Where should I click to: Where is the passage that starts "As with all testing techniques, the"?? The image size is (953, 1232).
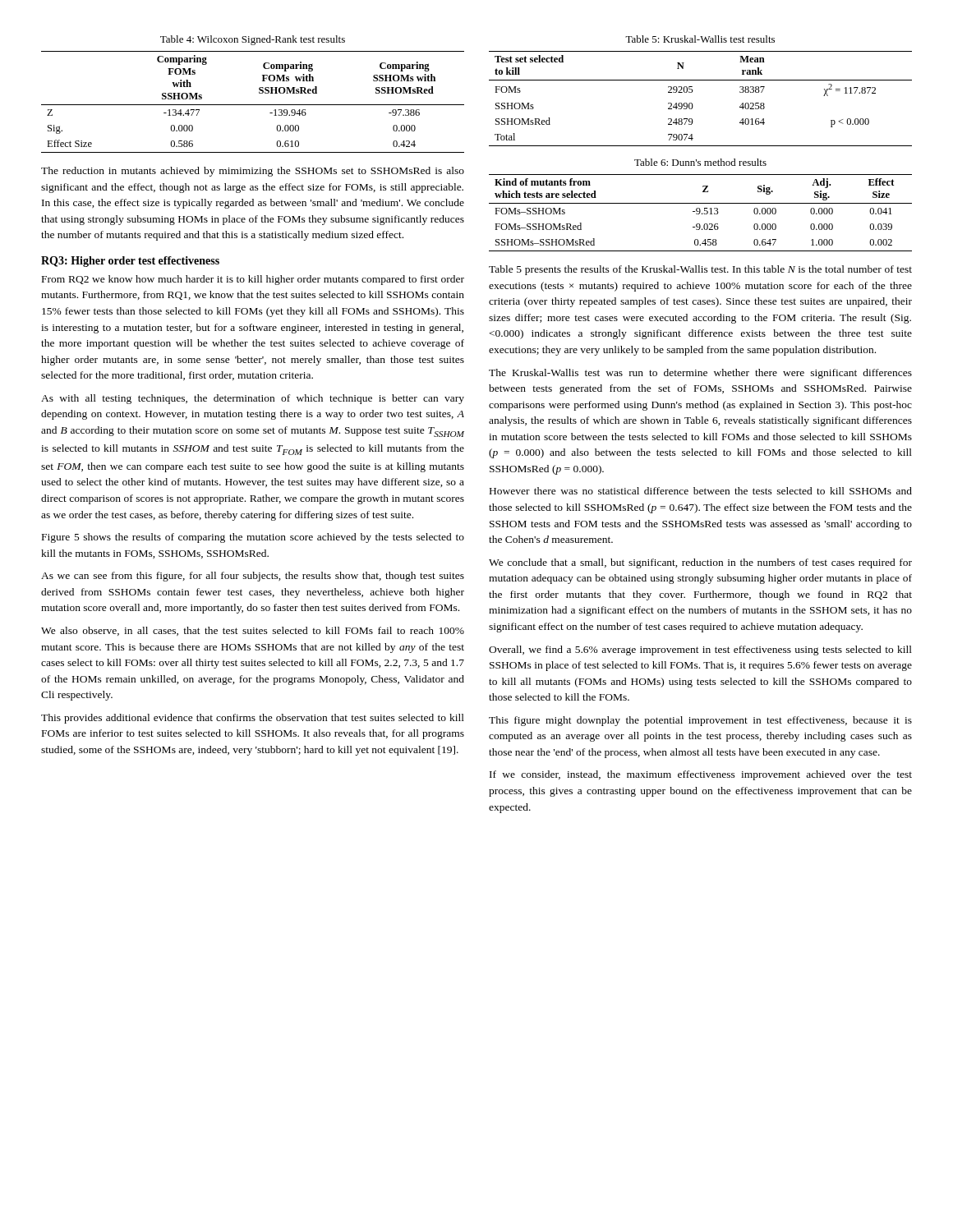tap(253, 456)
